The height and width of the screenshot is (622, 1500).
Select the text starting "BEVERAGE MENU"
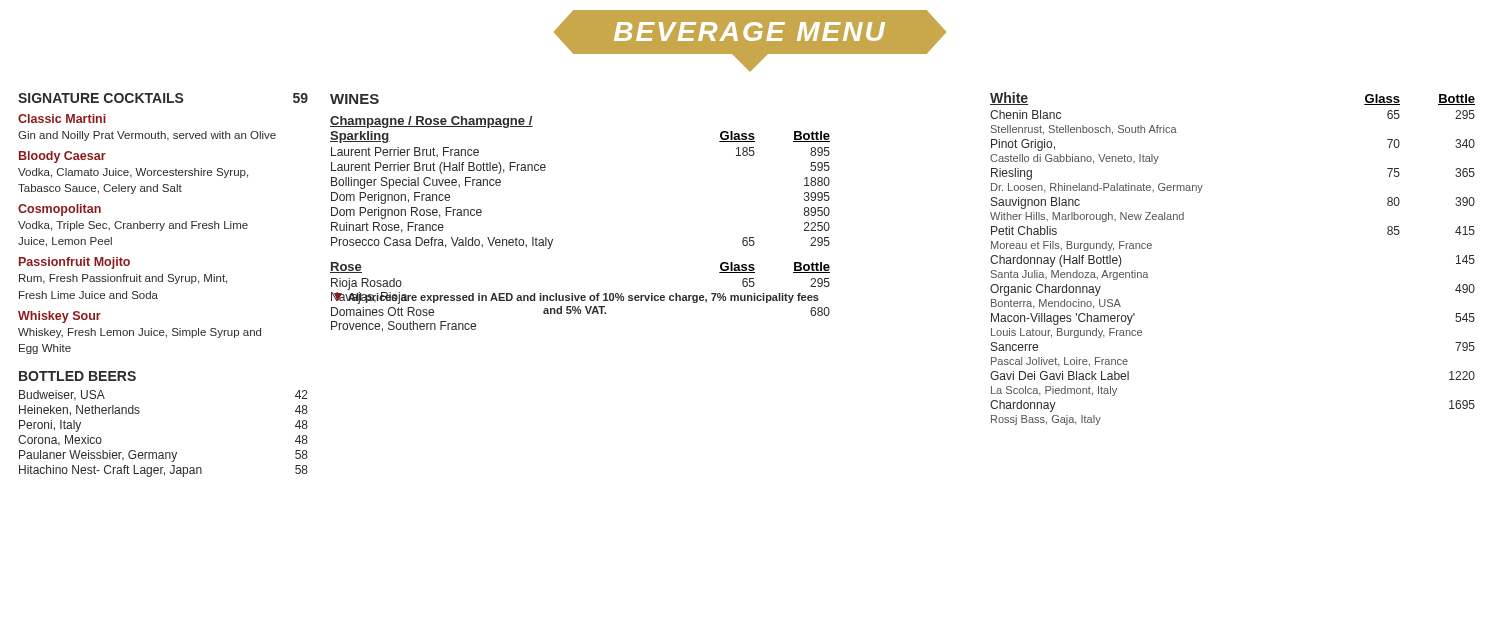750,41
